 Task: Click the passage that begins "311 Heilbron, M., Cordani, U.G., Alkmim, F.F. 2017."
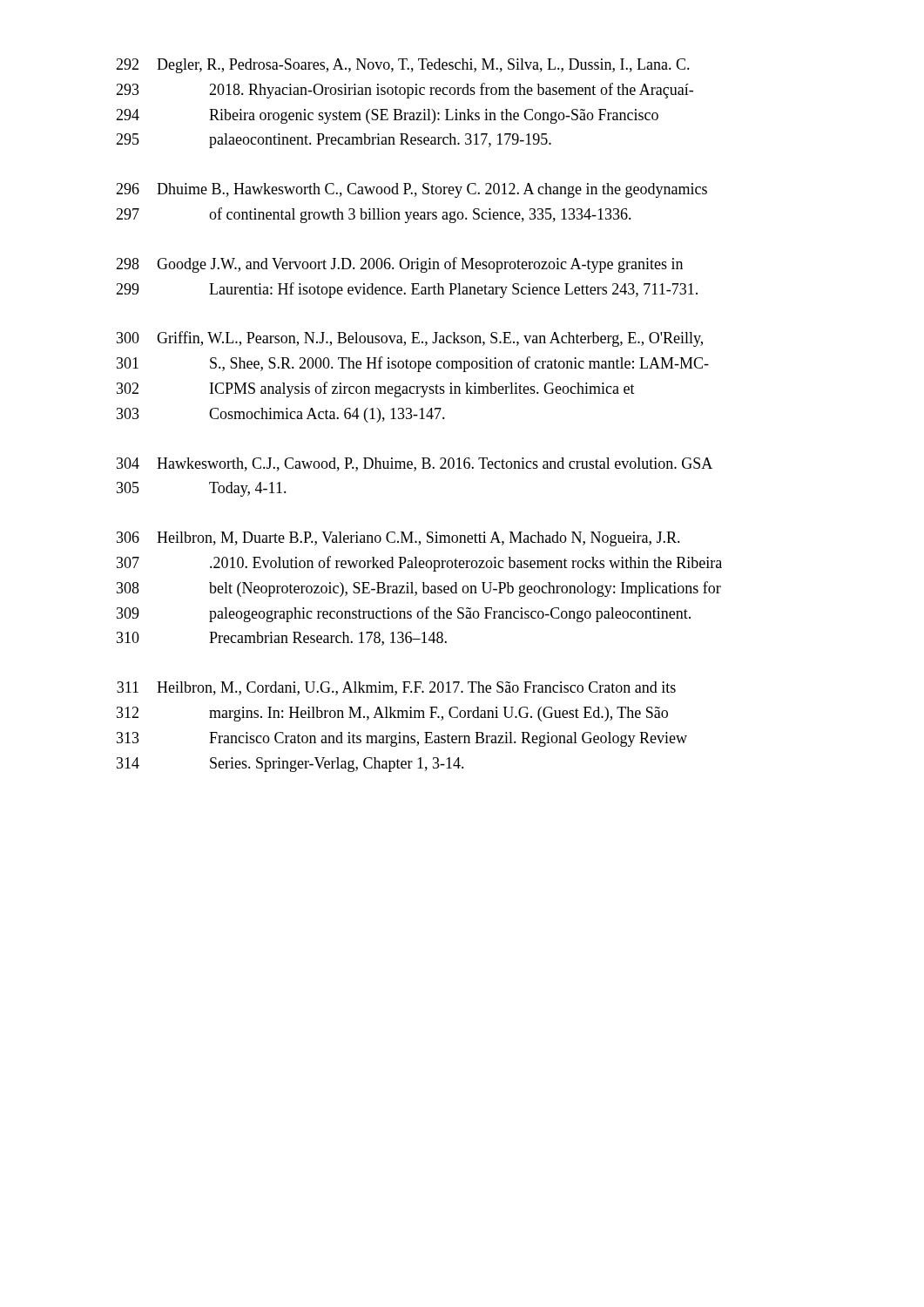coord(471,726)
